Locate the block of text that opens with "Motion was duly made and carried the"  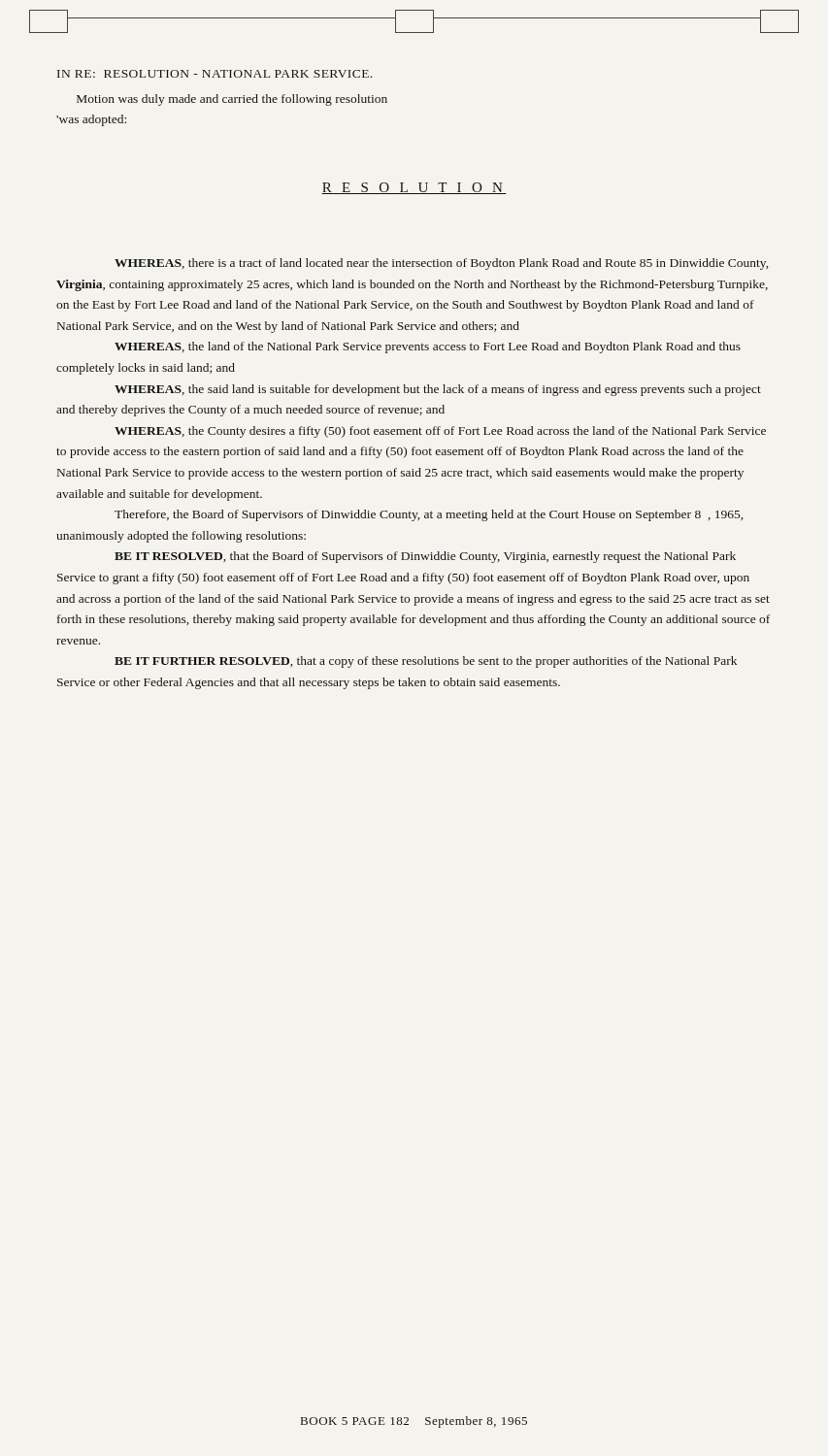pos(222,109)
